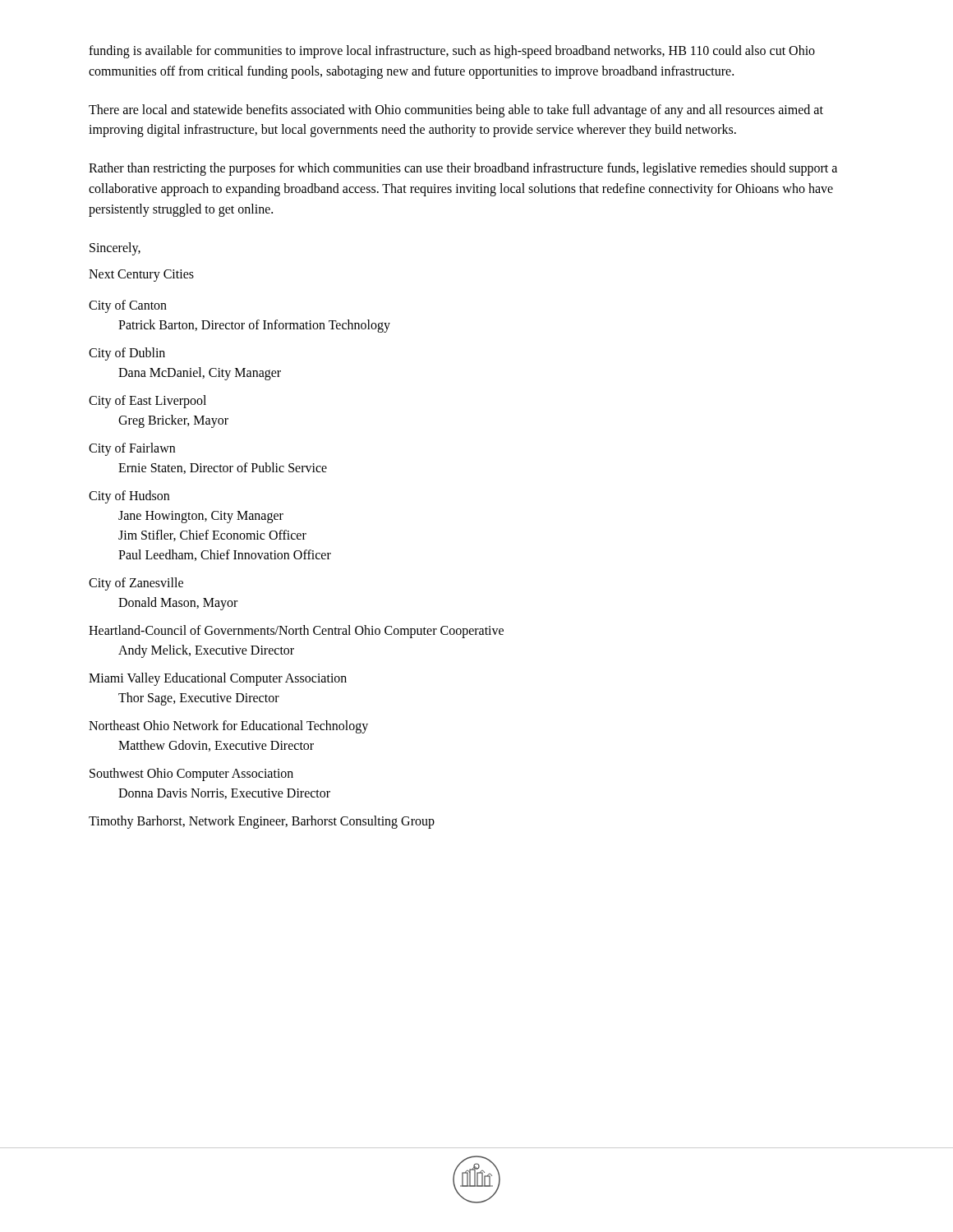Point to "Next Century Cities"
This screenshot has height=1232, width=953.
(x=141, y=274)
